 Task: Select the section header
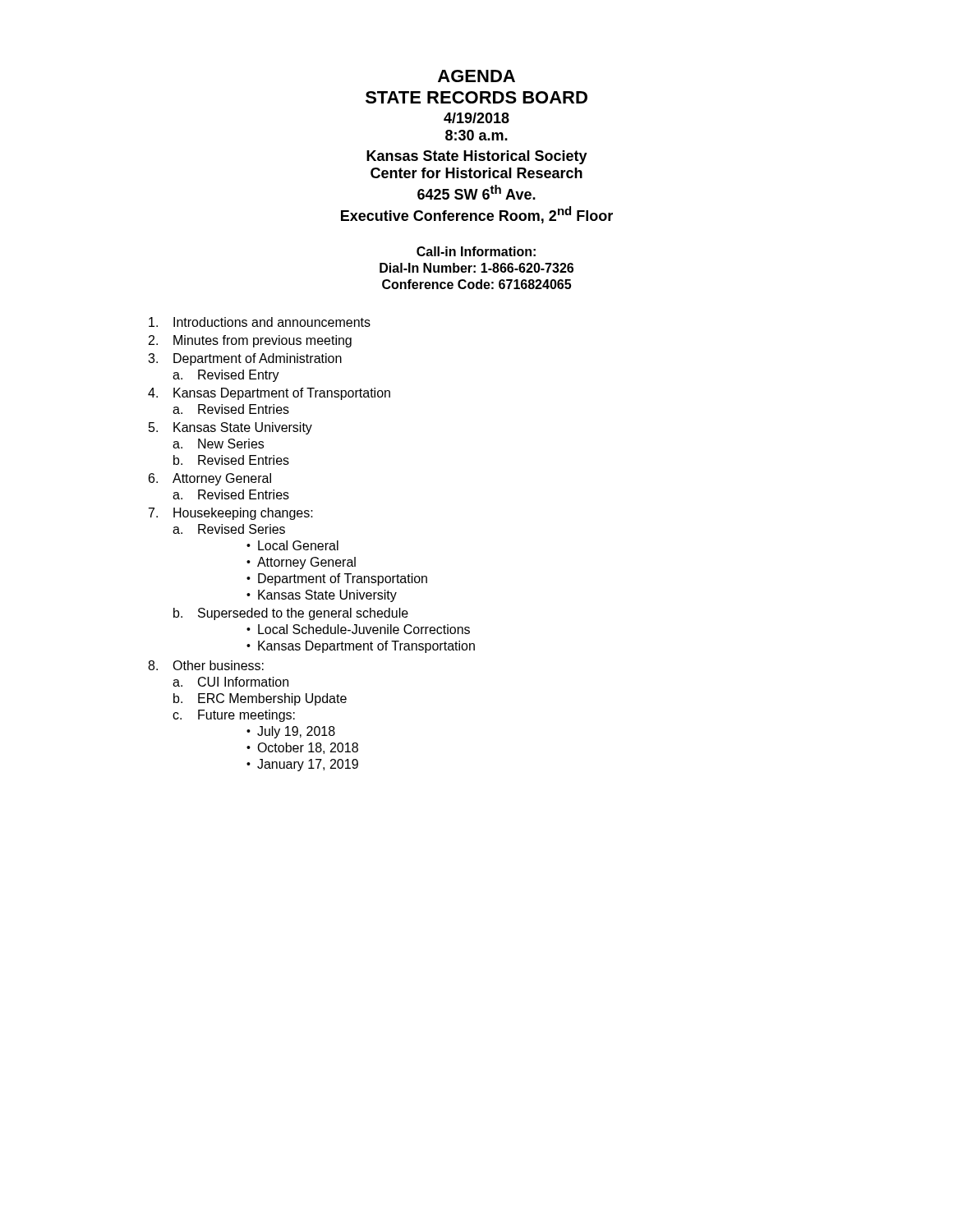pos(476,269)
